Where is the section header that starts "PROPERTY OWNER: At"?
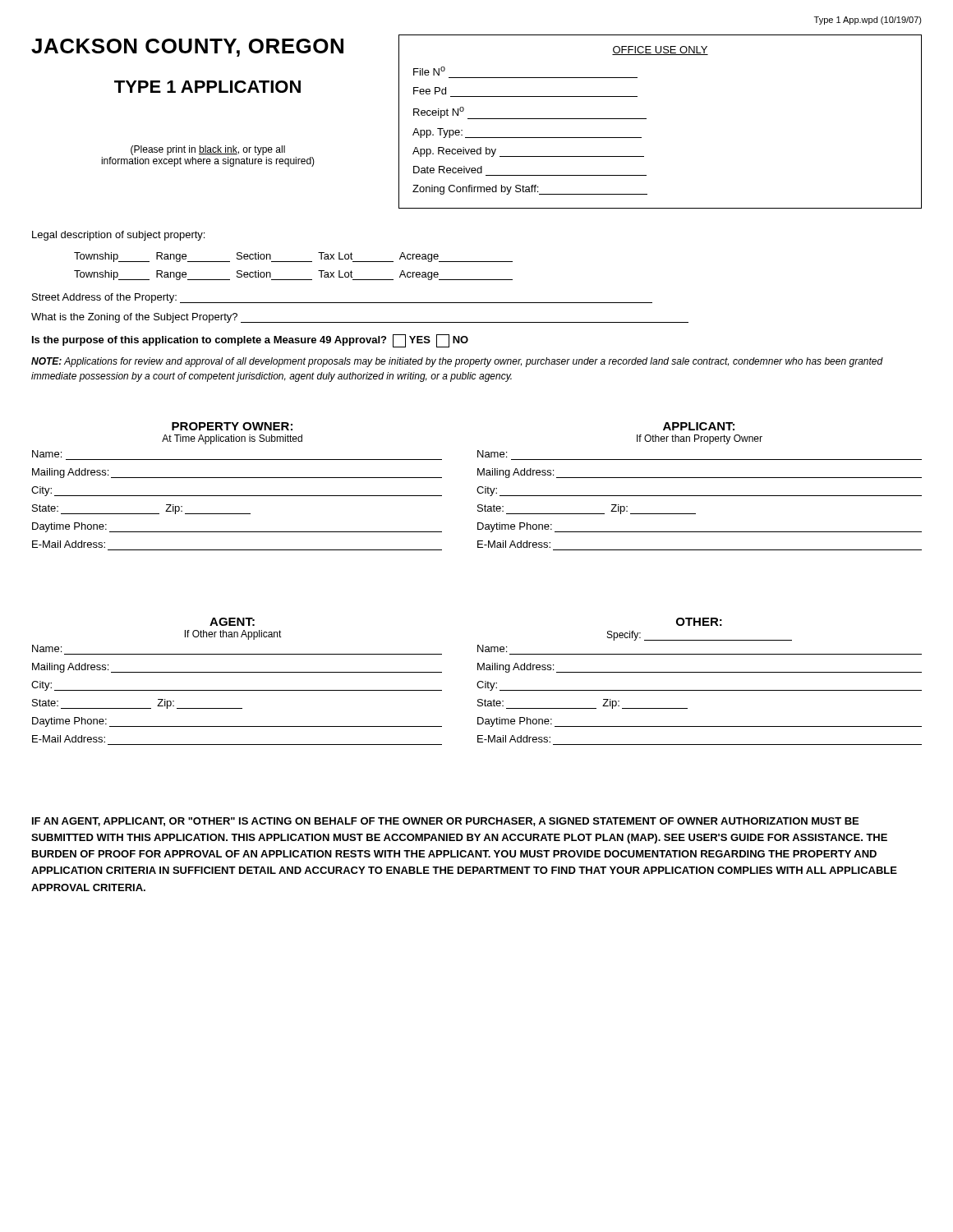This screenshot has height=1232, width=953. coord(233,432)
